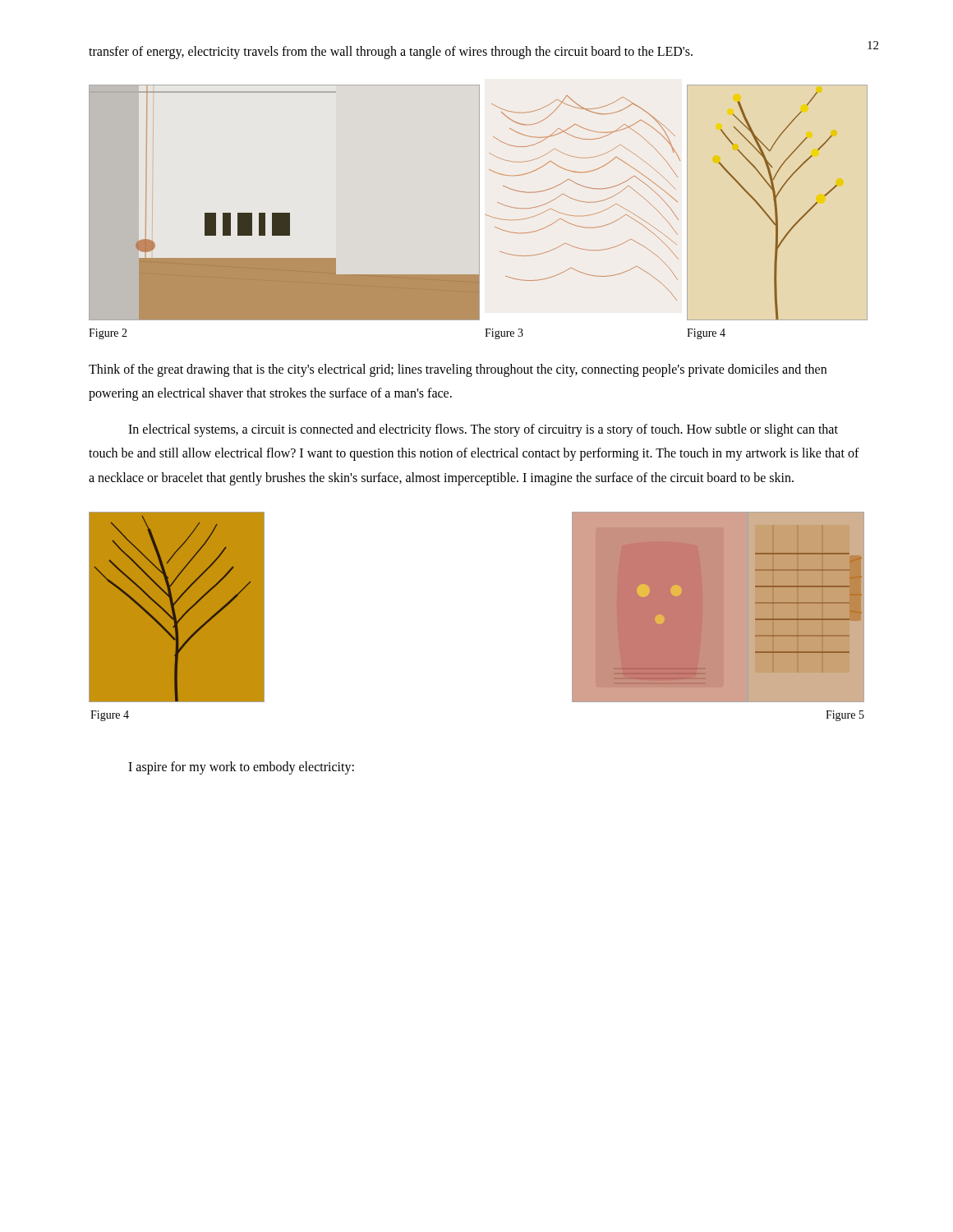This screenshot has height=1232, width=953.
Task: Select the element starting "Figure 5"
Action: pos(845,715)
